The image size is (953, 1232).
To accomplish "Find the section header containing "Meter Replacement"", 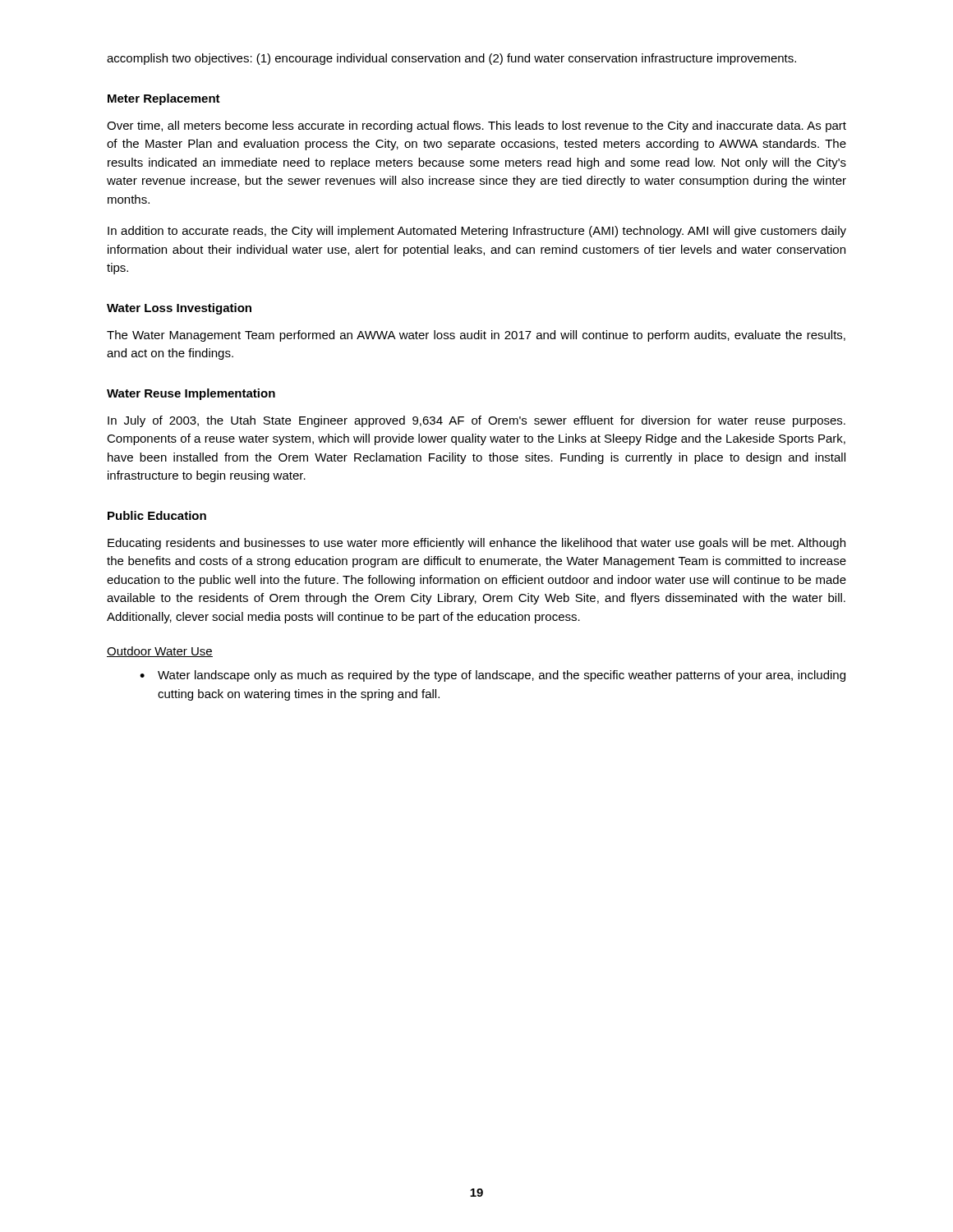I will tap(163, 98).
